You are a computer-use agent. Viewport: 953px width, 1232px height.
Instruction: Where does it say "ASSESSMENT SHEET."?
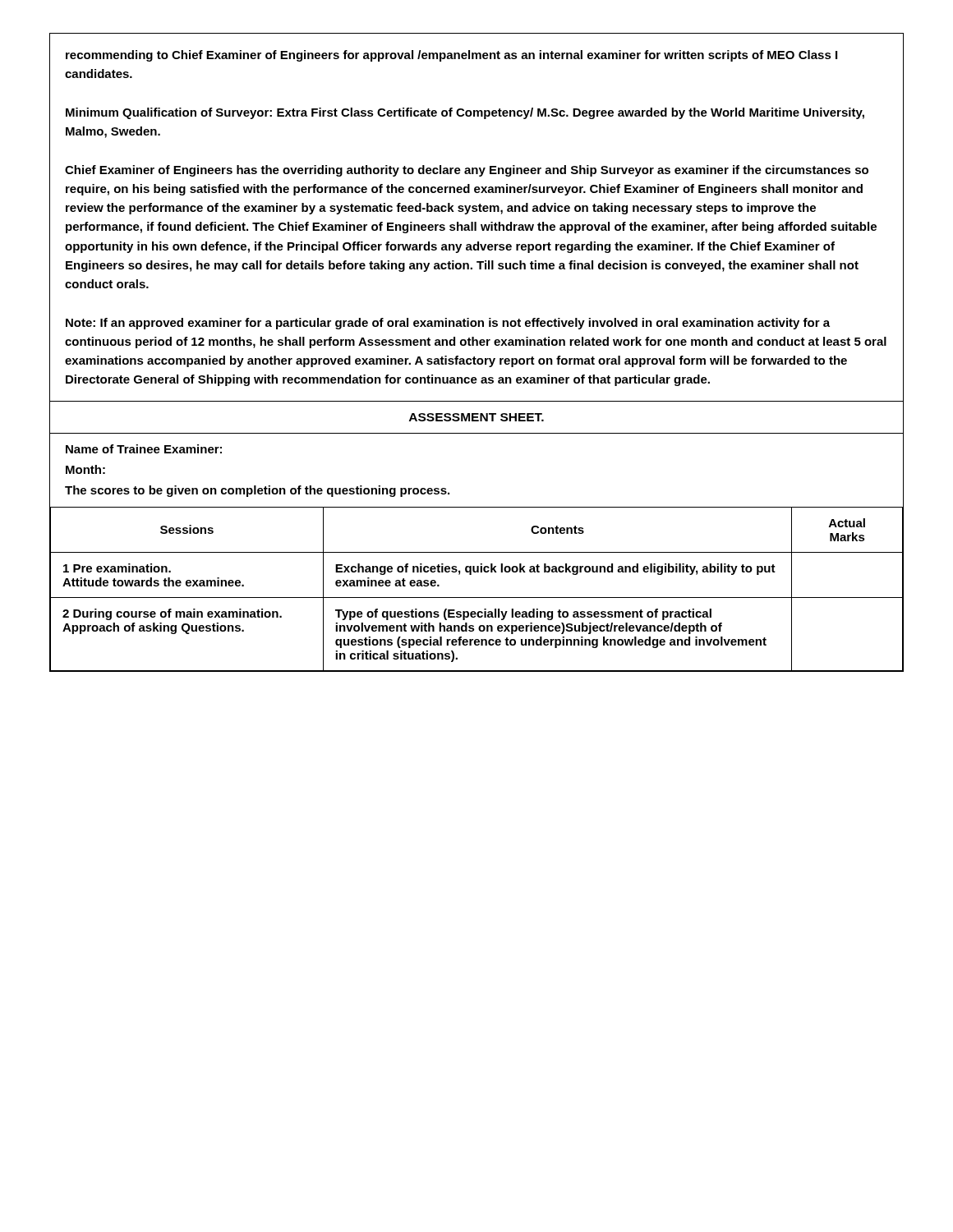(x=476, y=416)
